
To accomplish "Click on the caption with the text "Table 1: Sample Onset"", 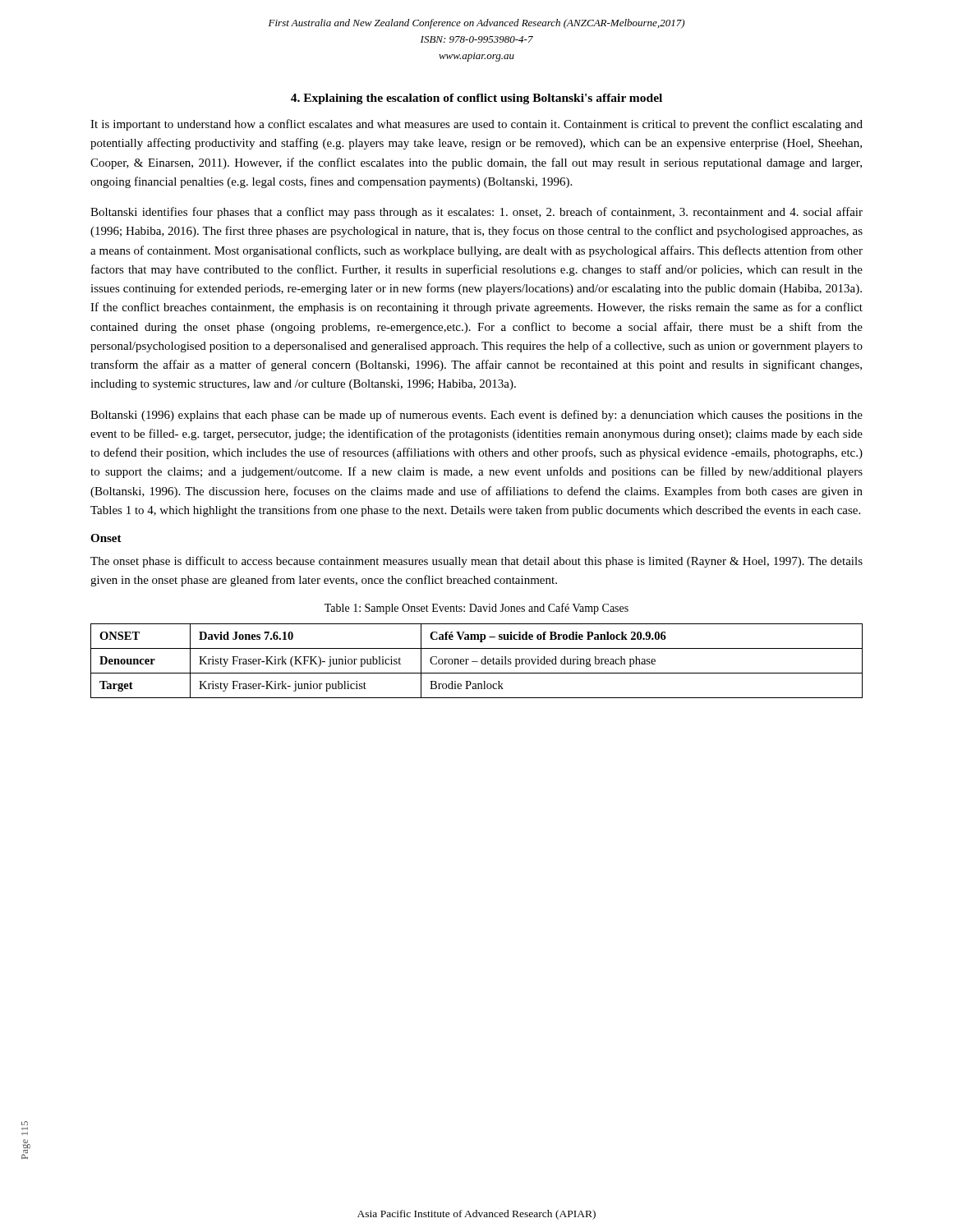I will coord(476,608).
